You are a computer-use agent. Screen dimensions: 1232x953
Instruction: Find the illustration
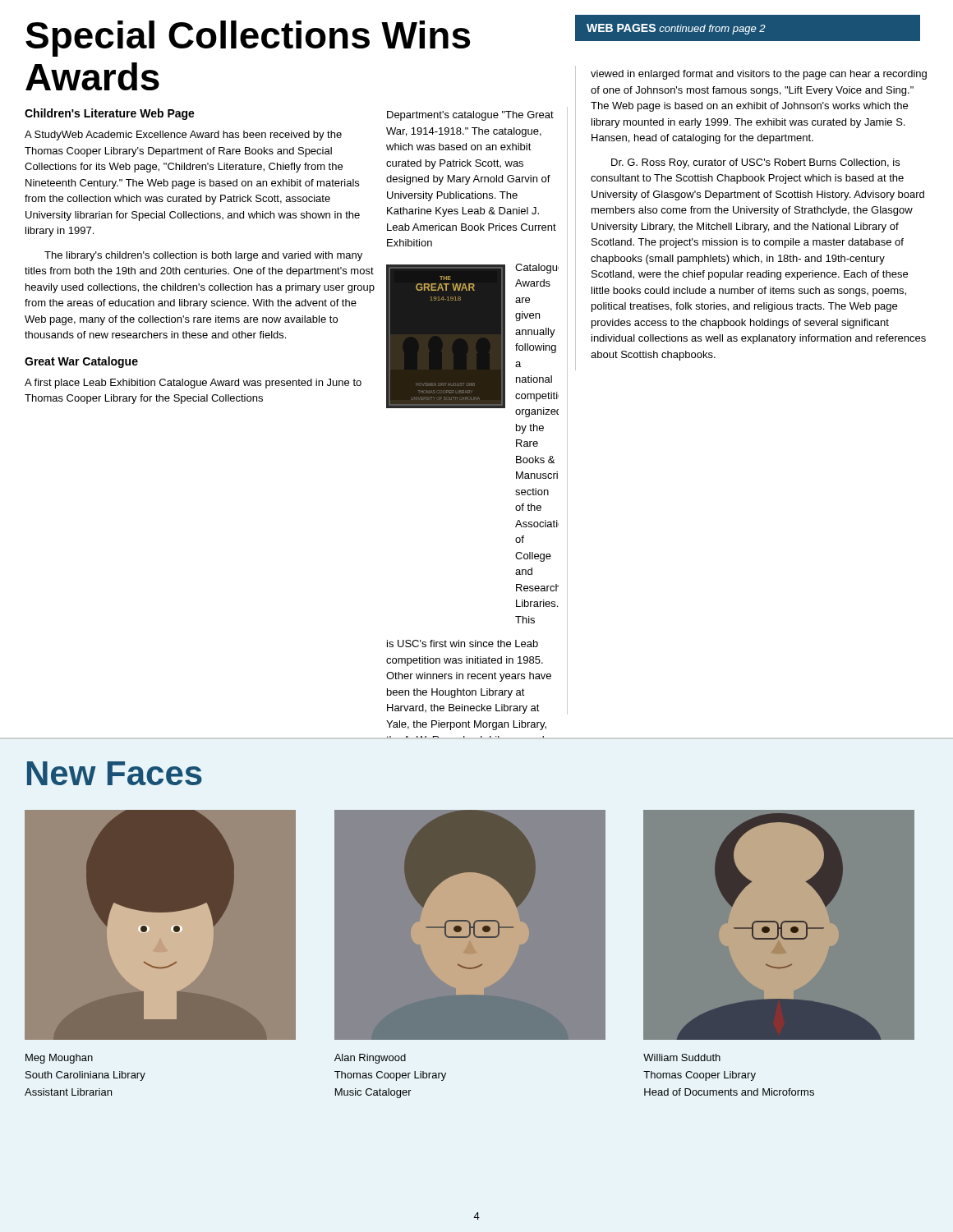(x=446, y=338)
